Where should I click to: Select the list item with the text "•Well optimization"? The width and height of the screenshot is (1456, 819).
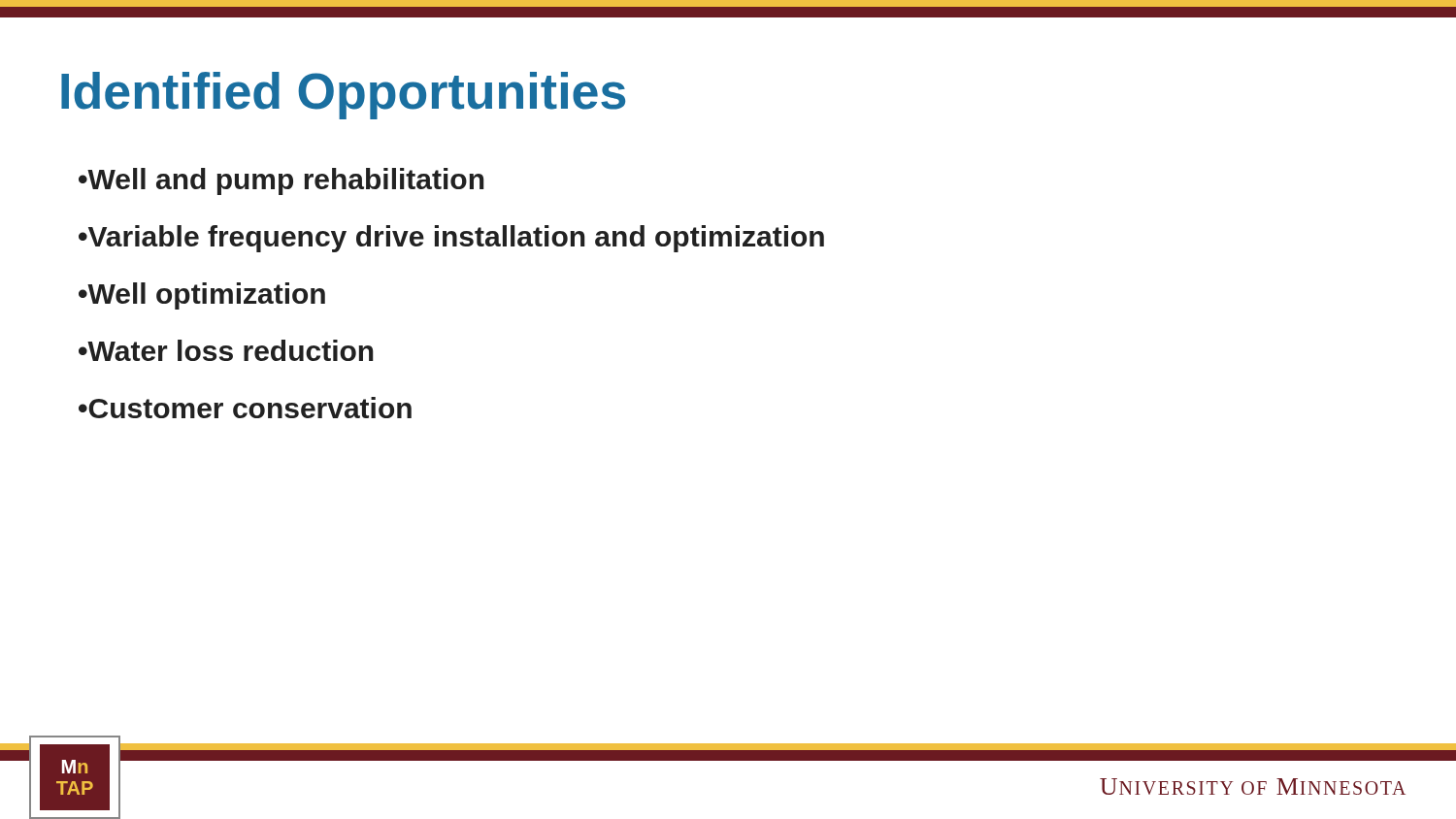[202, 293]
